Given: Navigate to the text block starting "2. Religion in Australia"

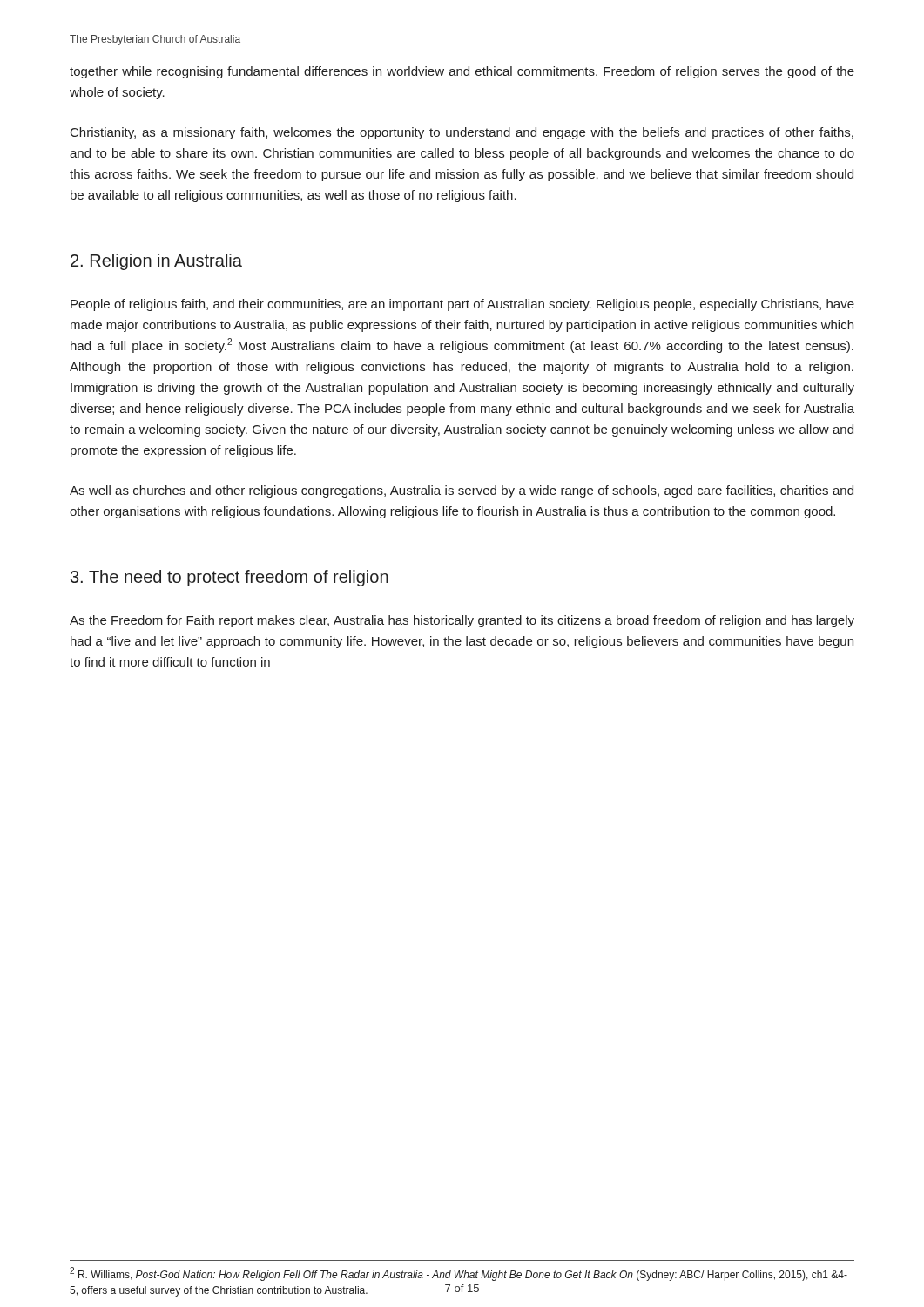Looking at the screenshot, I should click(156, 261).
